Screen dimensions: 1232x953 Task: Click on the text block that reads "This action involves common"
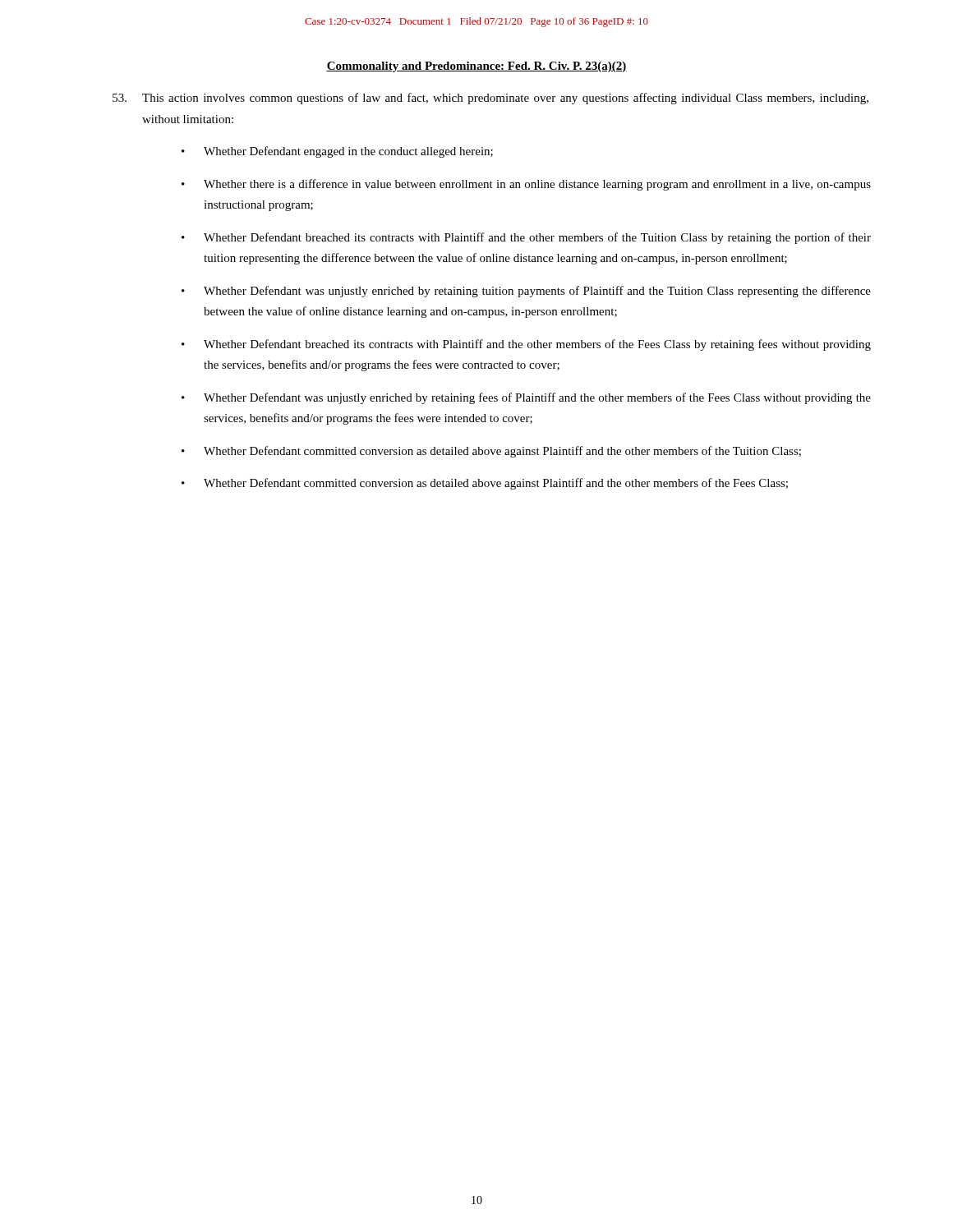(x=476, y=109)
